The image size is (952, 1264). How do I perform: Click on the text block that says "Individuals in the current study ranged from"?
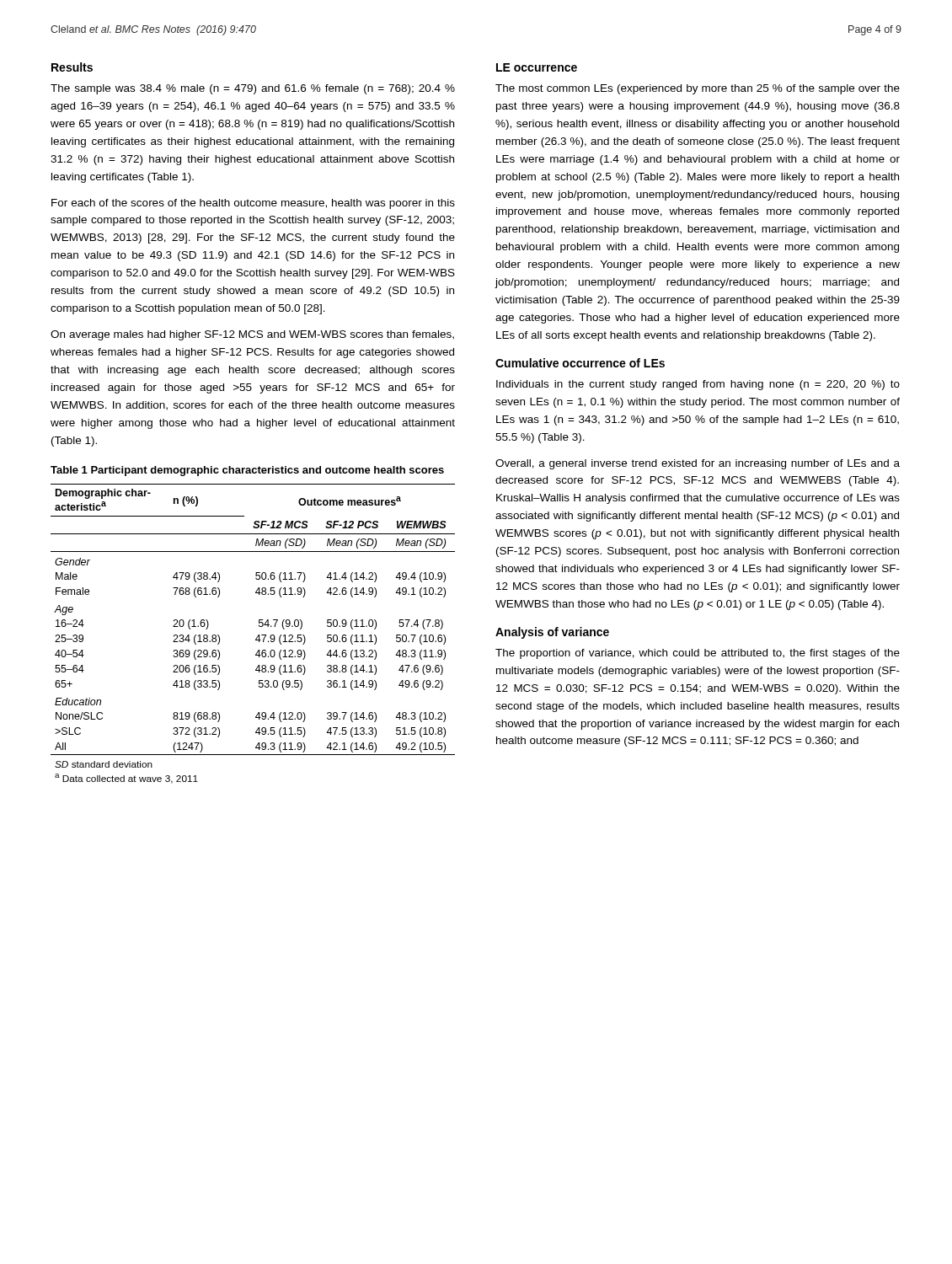tap(698, 410)
